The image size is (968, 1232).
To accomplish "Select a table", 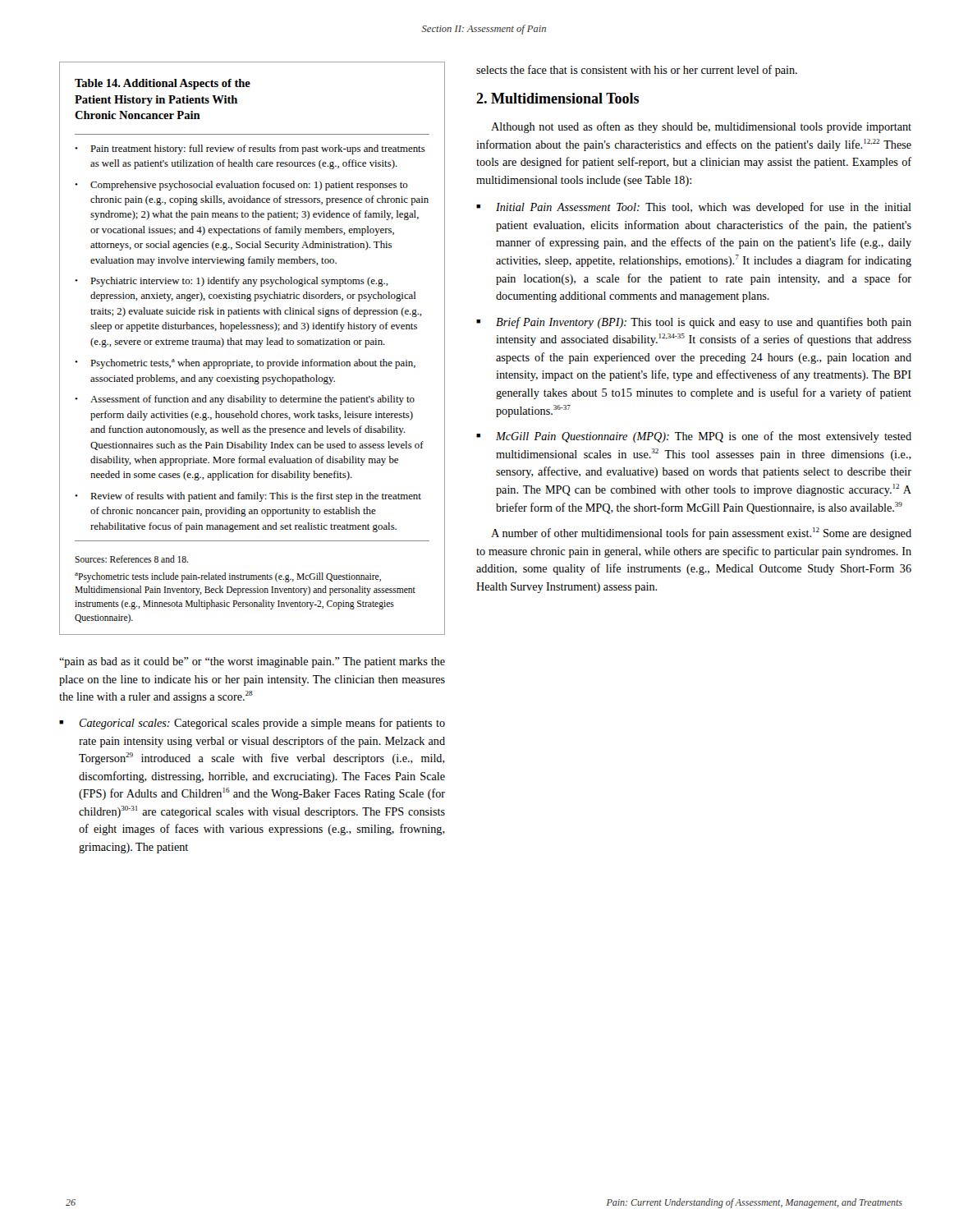I will 252,348.
